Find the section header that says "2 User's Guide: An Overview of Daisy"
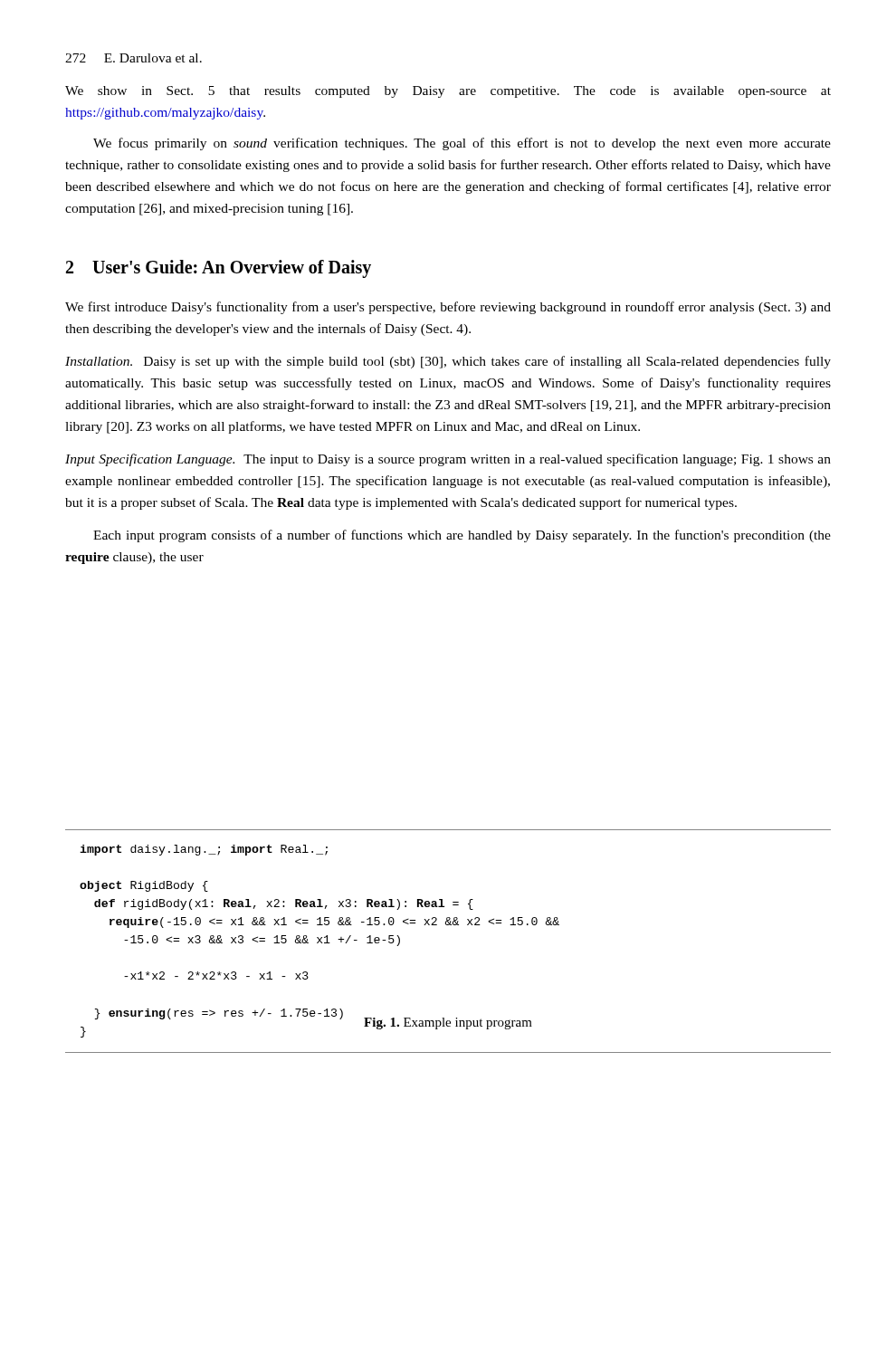Screen dimensions: 1358x896 (218, 267)
